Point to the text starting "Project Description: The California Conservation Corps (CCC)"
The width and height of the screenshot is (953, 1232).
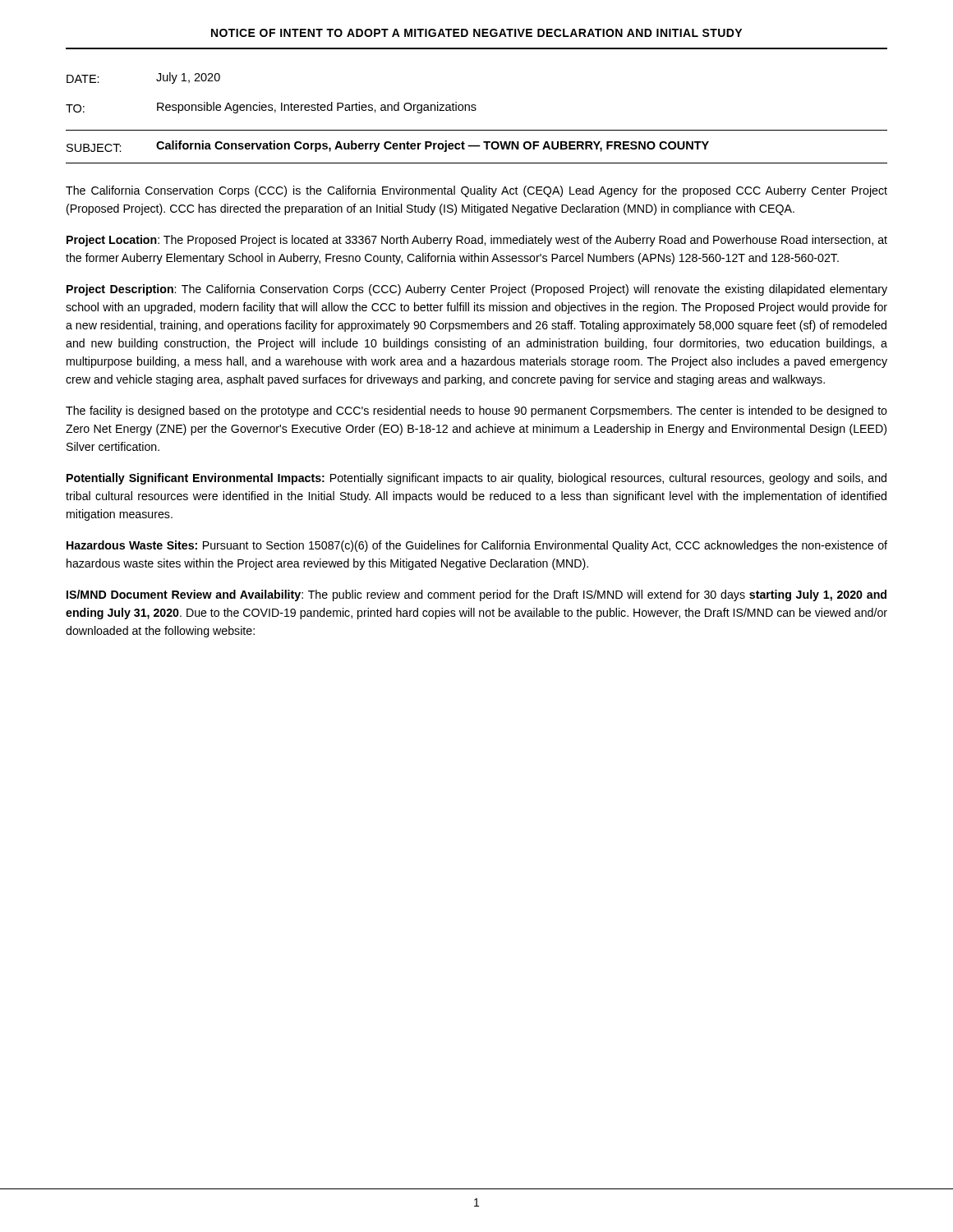coord(476,334)
